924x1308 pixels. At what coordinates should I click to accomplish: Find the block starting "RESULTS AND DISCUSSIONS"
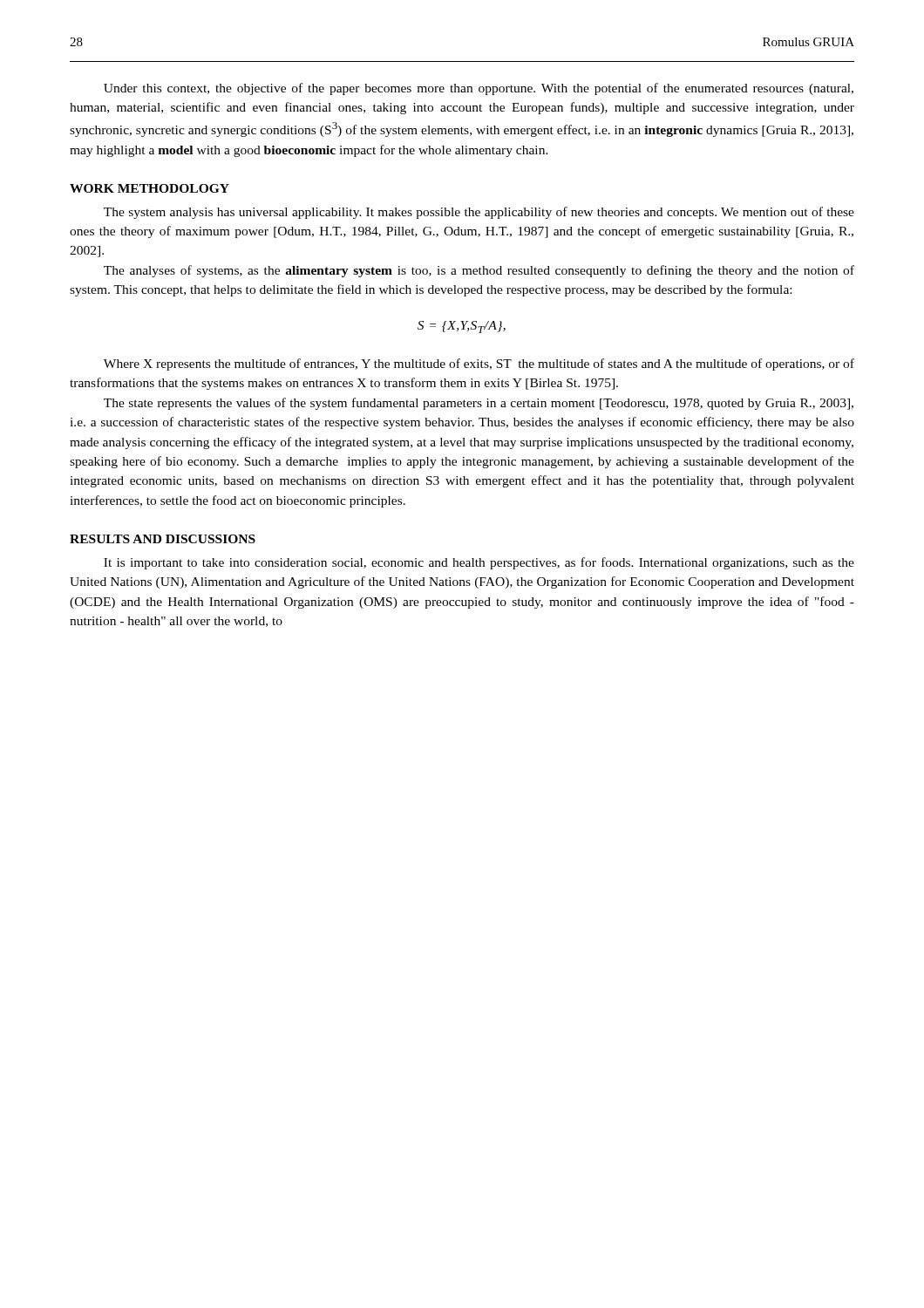click(163, 539)
